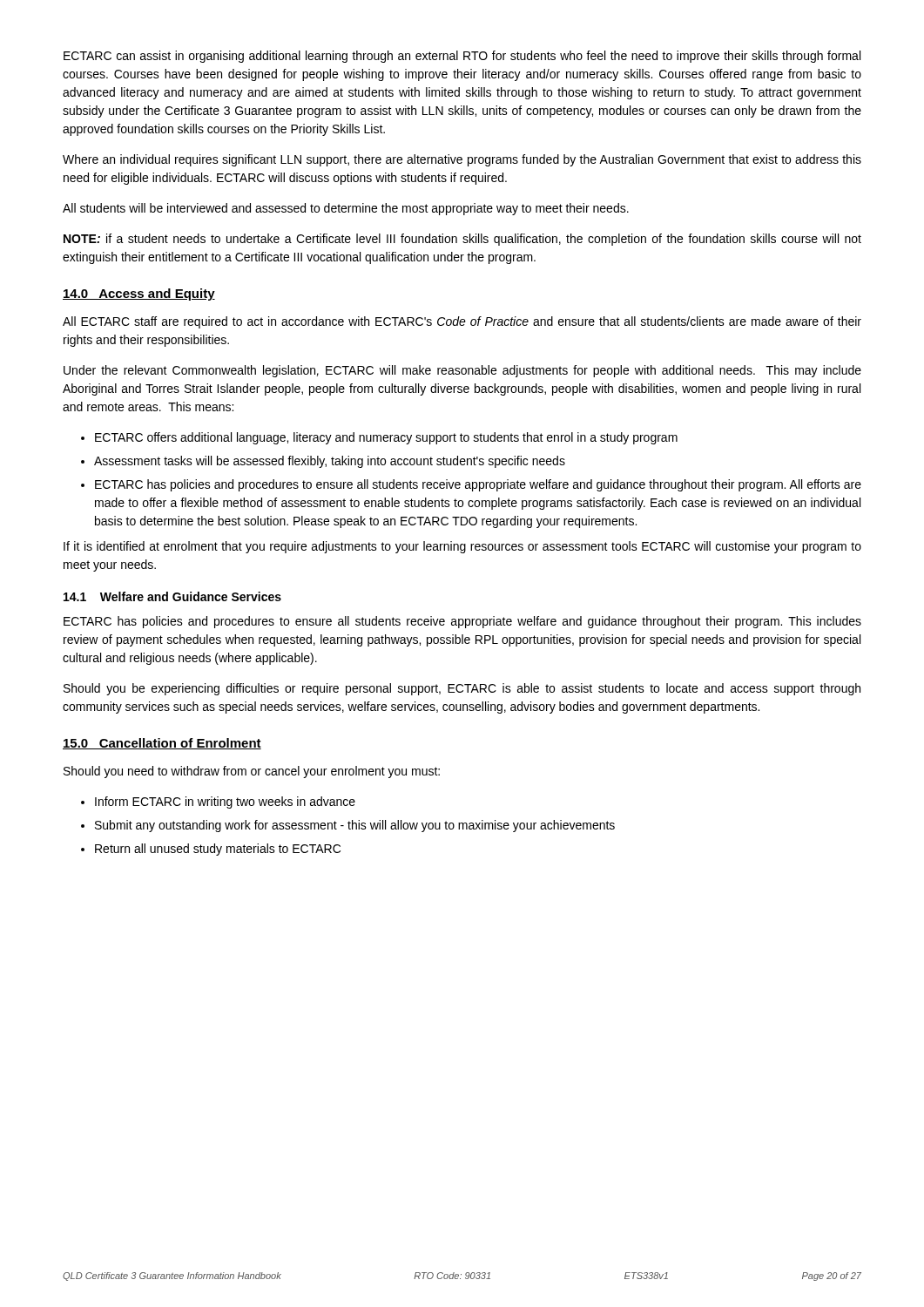
Task: Select the list item that reads "Inform ECTARC in writing two weeks in advance"
Action: click(x=225, y=802)
